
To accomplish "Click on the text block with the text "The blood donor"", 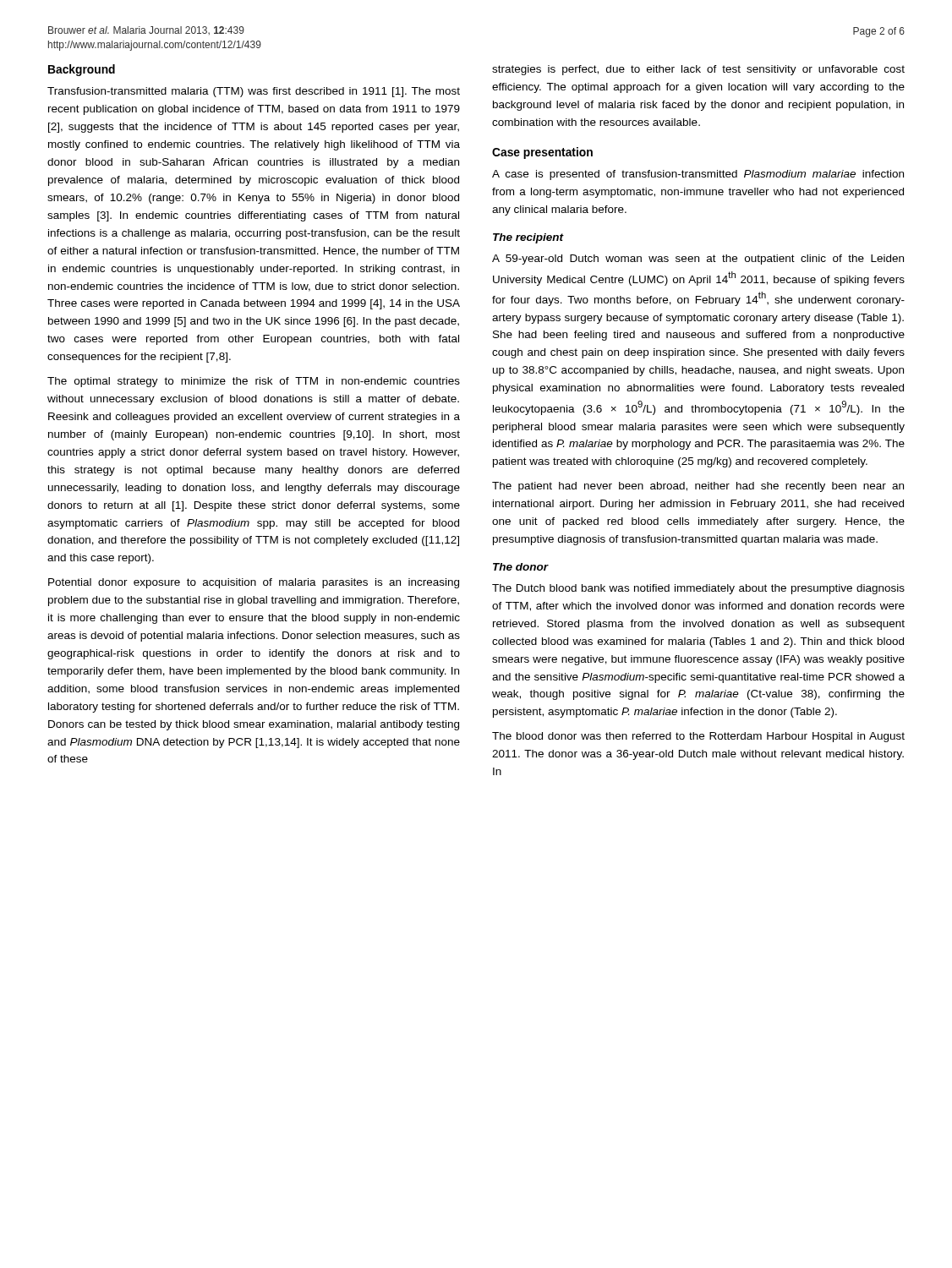I will pos(698,755).
